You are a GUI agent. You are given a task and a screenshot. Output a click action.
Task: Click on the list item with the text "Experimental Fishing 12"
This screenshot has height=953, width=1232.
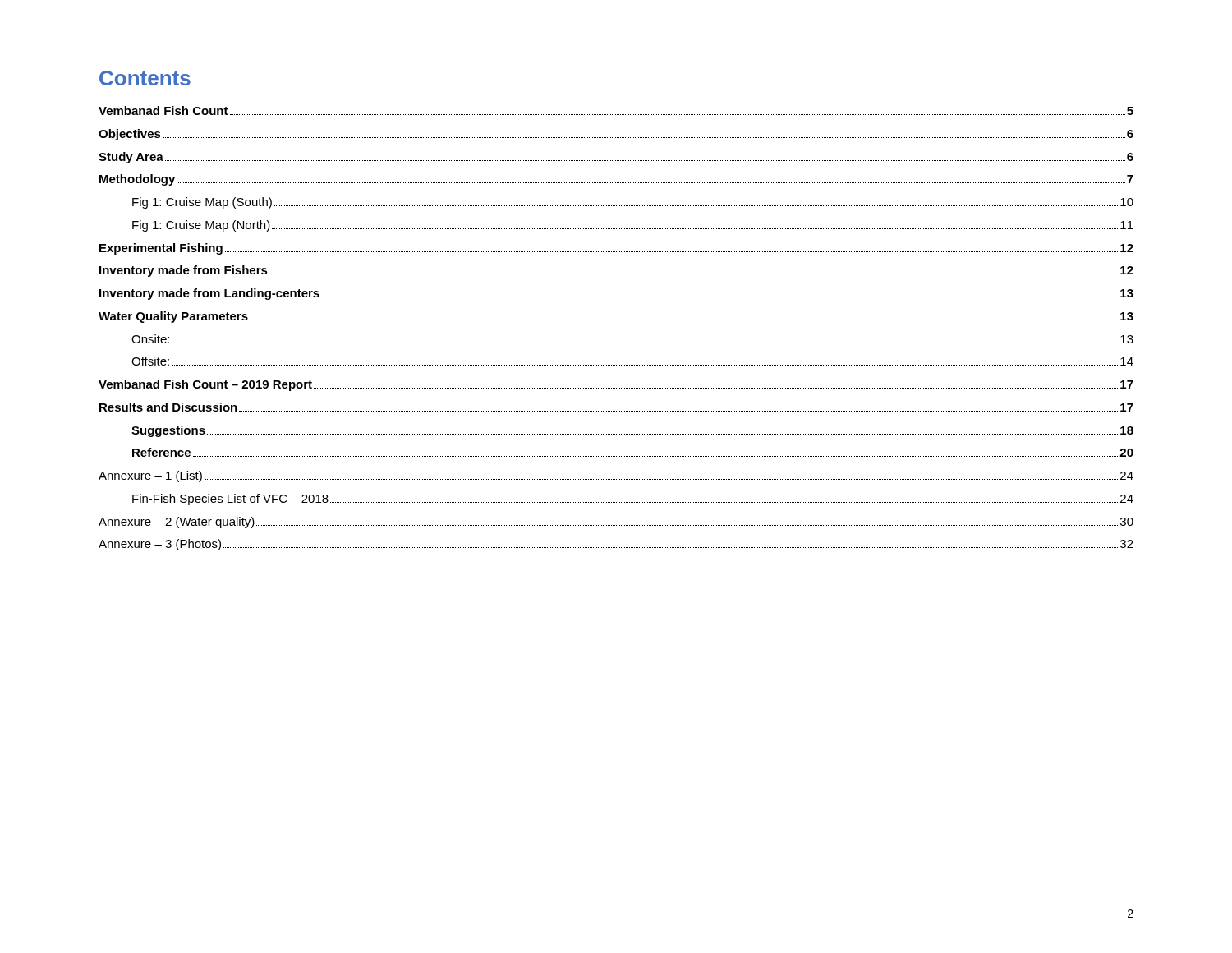[616, 248]
